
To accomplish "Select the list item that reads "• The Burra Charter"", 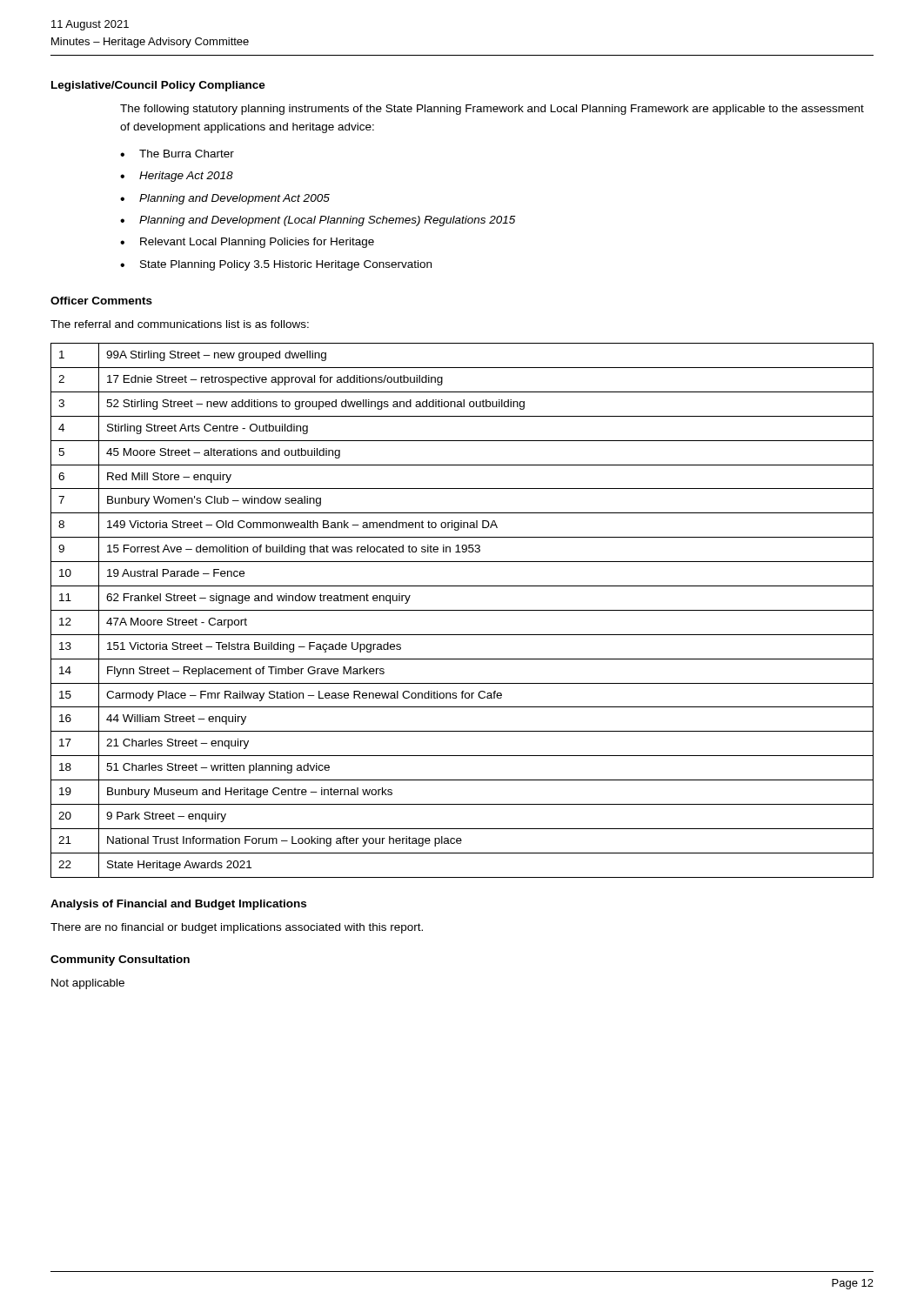I will (x=177, y=155).
